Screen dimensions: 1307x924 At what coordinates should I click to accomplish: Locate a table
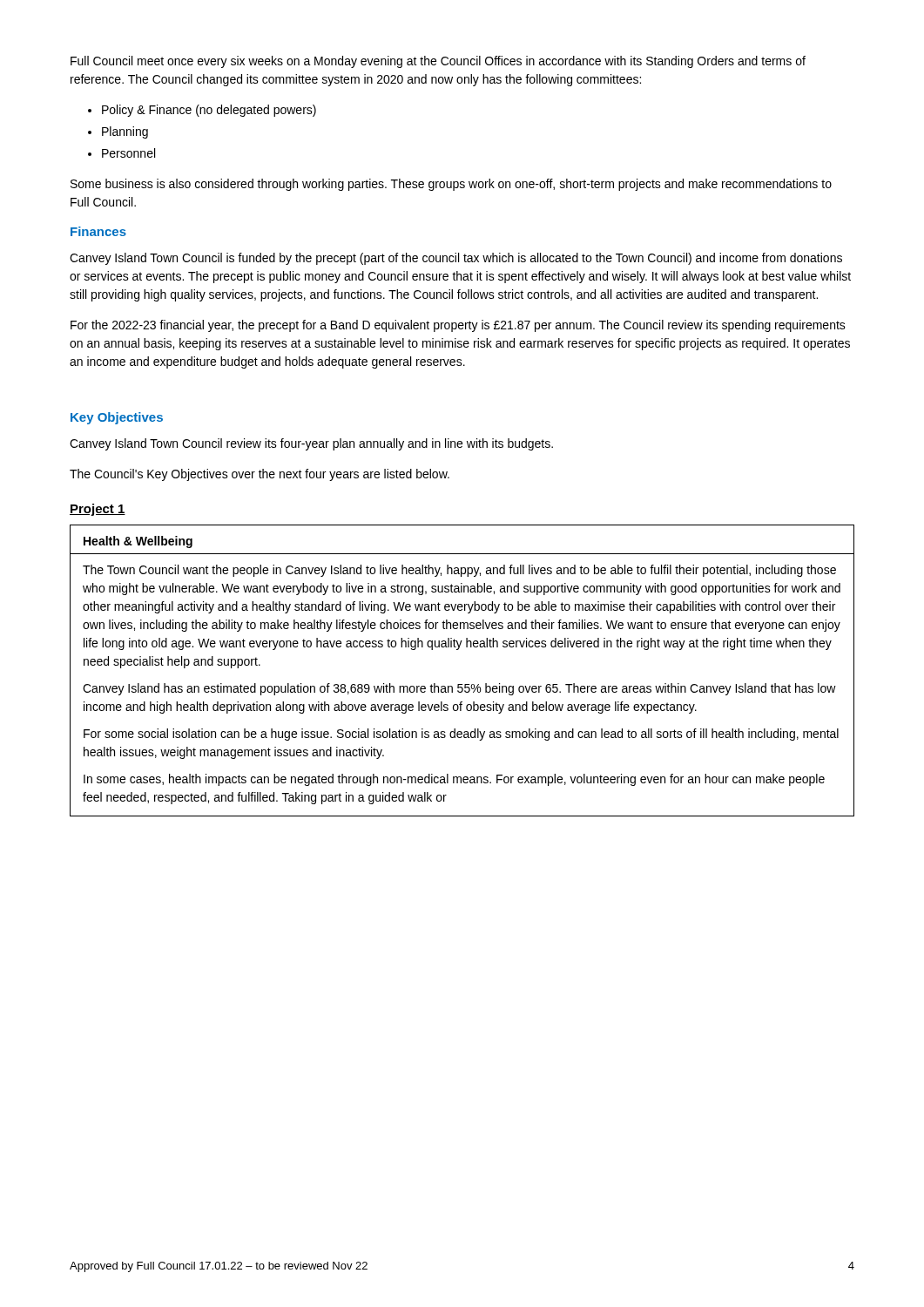tap(462, 670)
